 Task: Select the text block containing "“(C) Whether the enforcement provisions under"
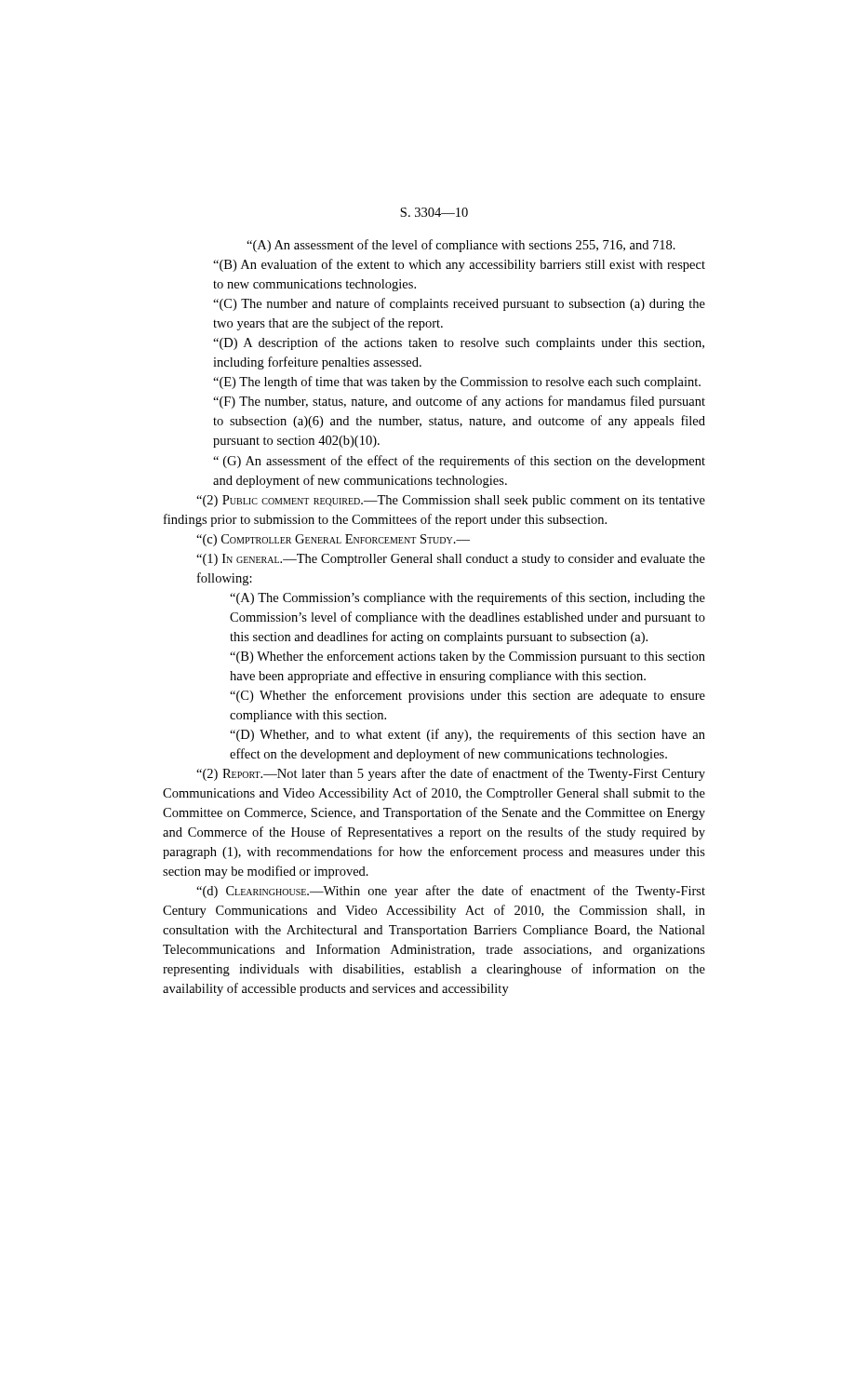point(434,706)
